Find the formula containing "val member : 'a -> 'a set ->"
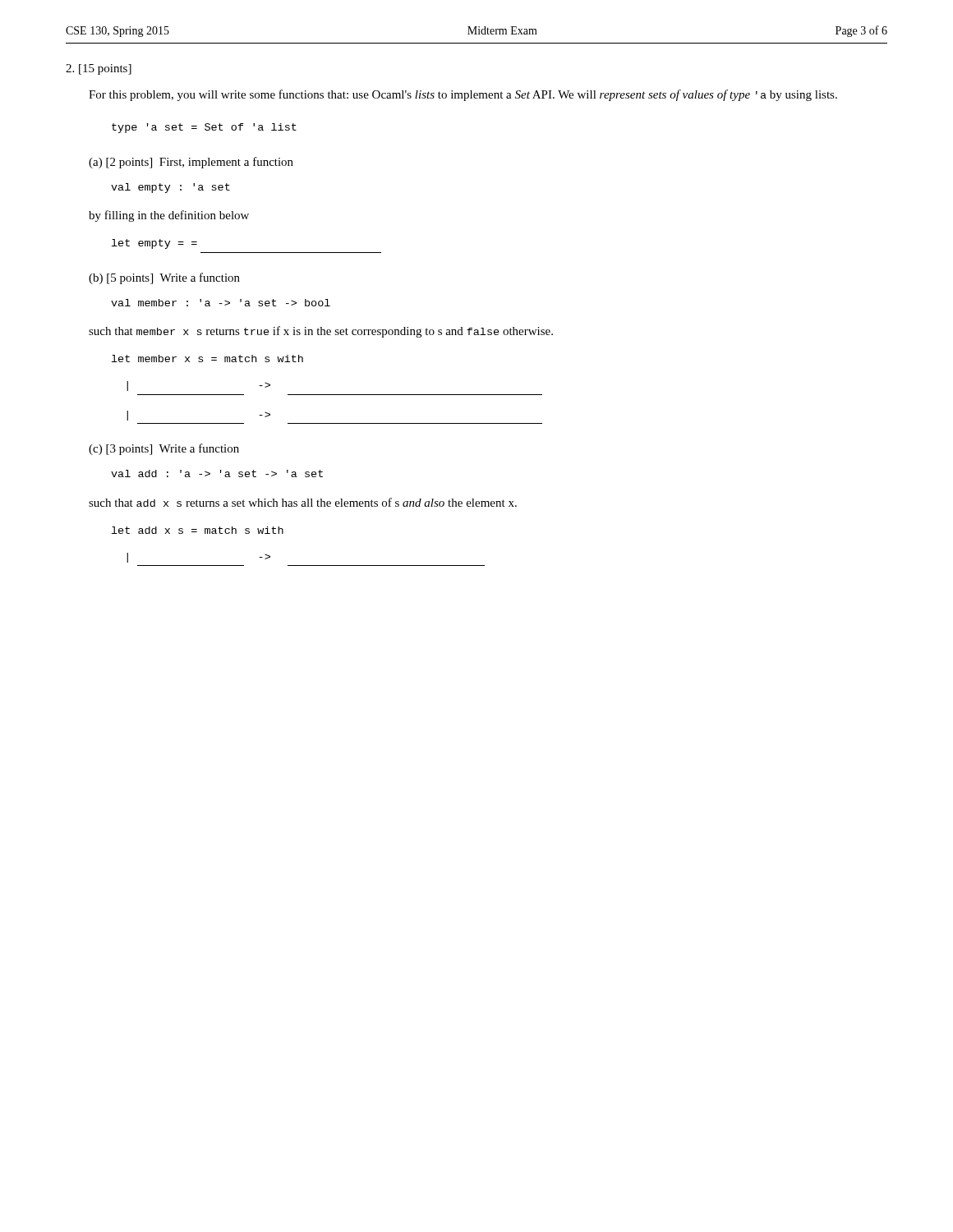Viewport: 953px width, 1232px height. click(x=221, y=303)
